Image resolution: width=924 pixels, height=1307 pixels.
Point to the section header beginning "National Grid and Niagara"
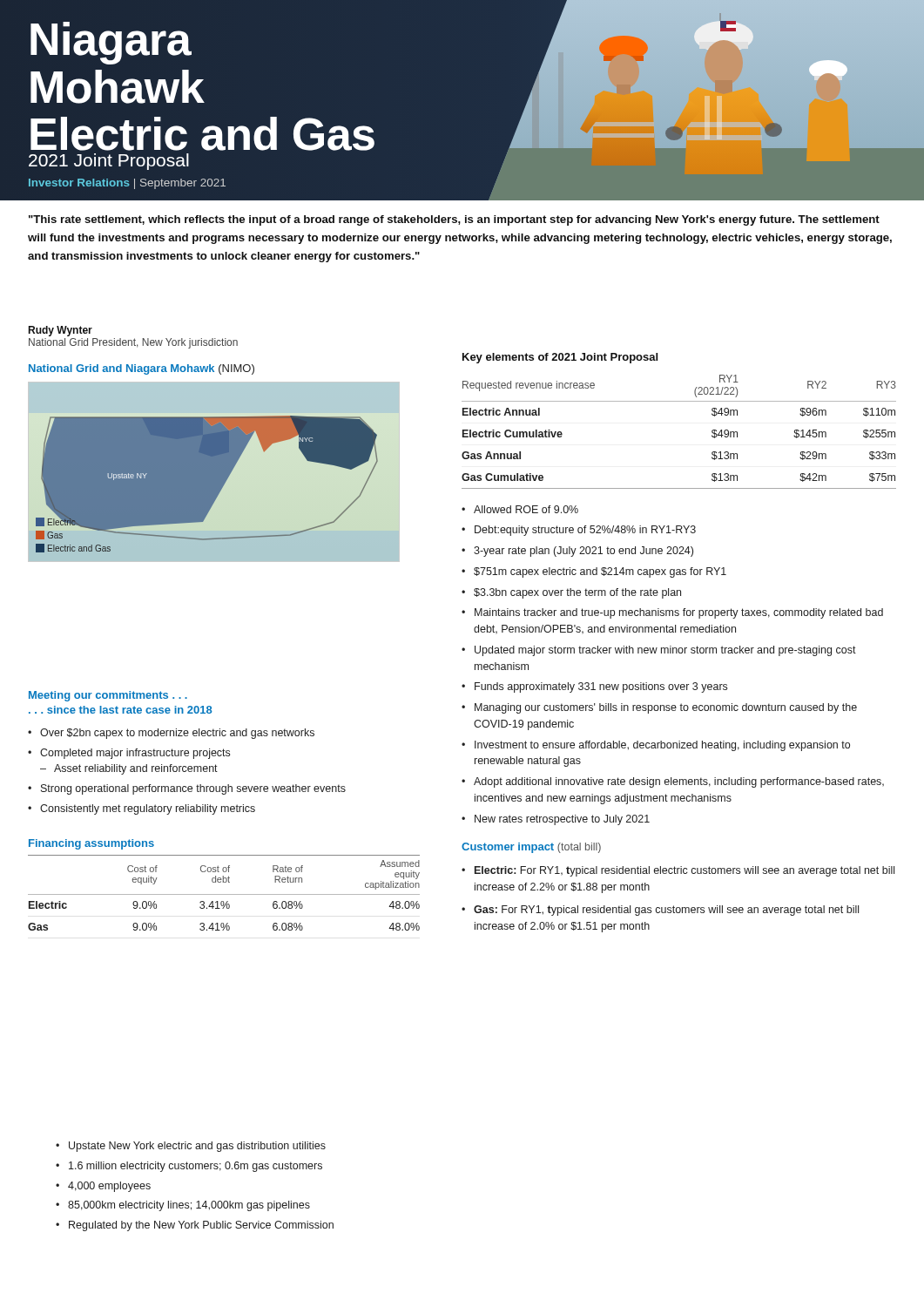(x=141, y=368)
